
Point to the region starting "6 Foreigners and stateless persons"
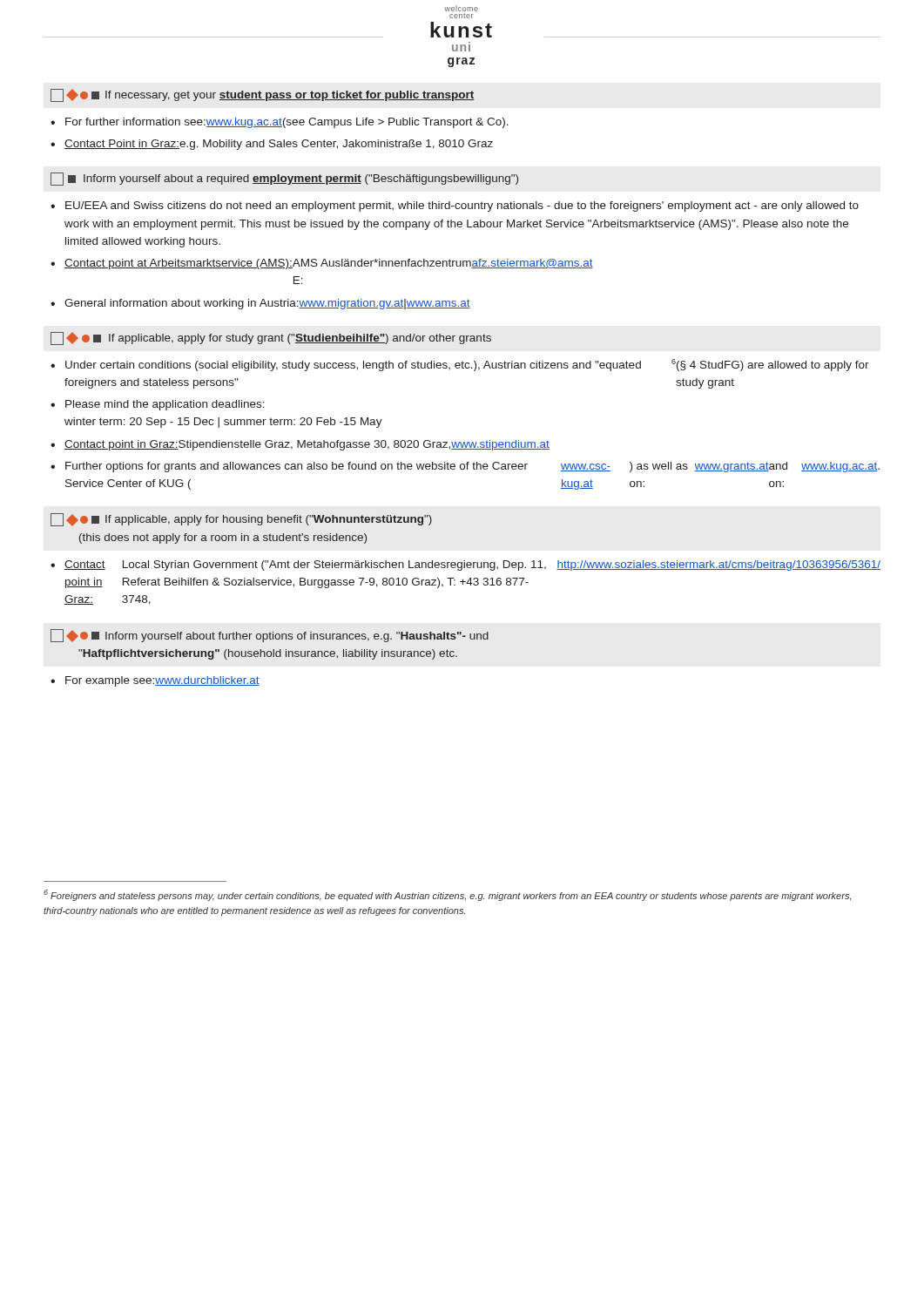(x=448, y=902)
